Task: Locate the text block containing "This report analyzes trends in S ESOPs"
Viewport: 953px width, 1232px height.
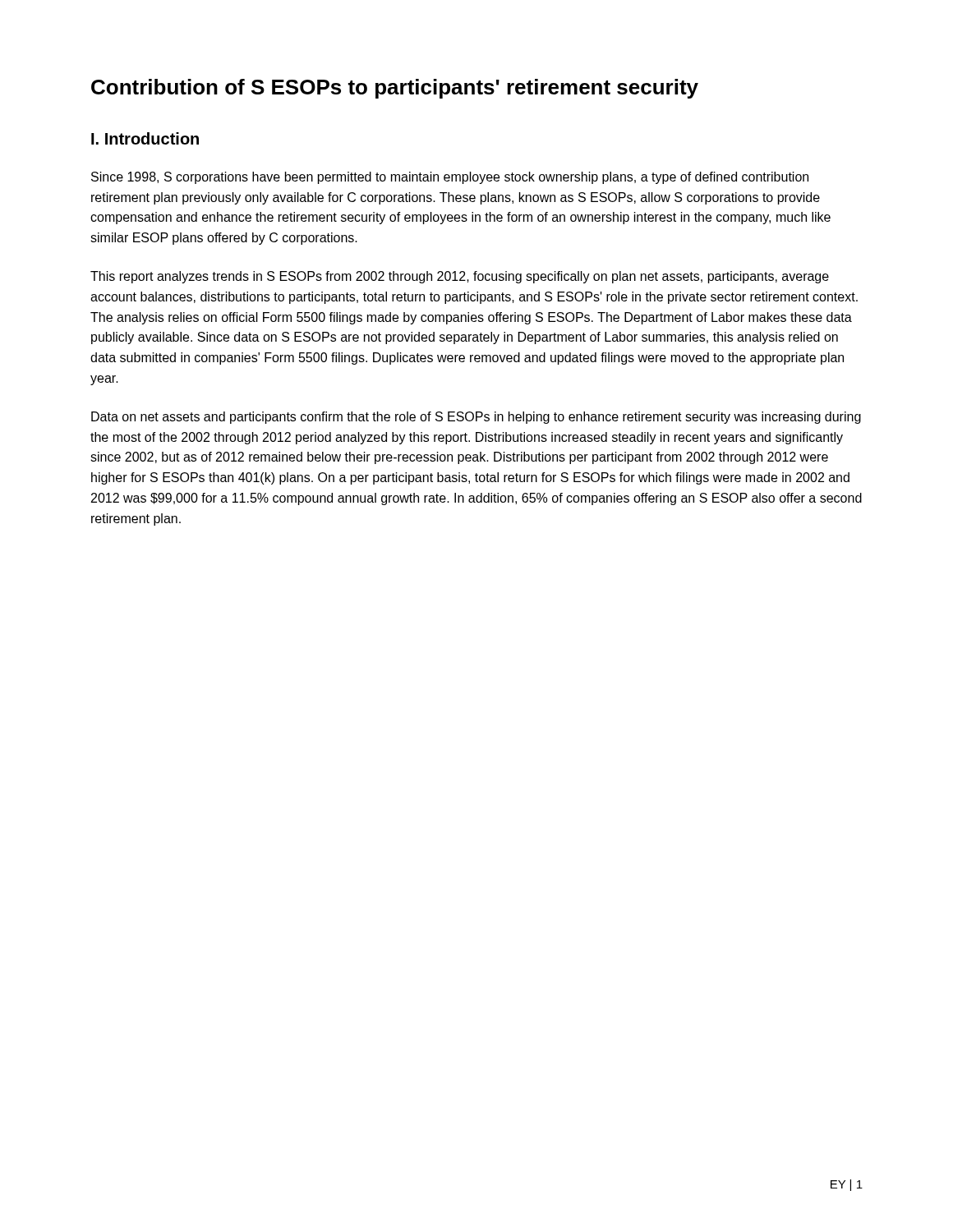Action: pyautogui.click(x=474, y=327)
